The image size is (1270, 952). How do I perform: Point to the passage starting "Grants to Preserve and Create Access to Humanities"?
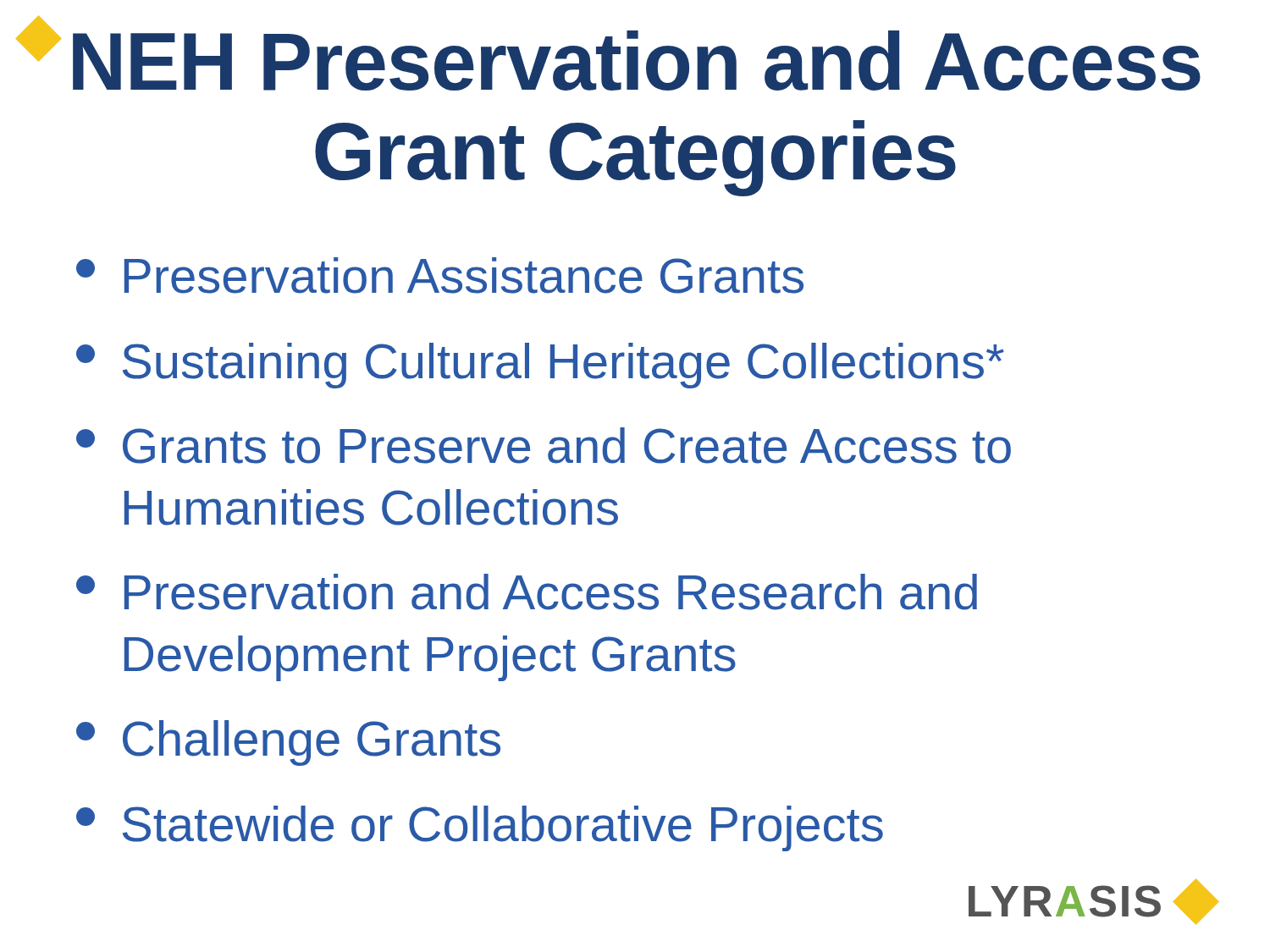[x=544, y=477]
